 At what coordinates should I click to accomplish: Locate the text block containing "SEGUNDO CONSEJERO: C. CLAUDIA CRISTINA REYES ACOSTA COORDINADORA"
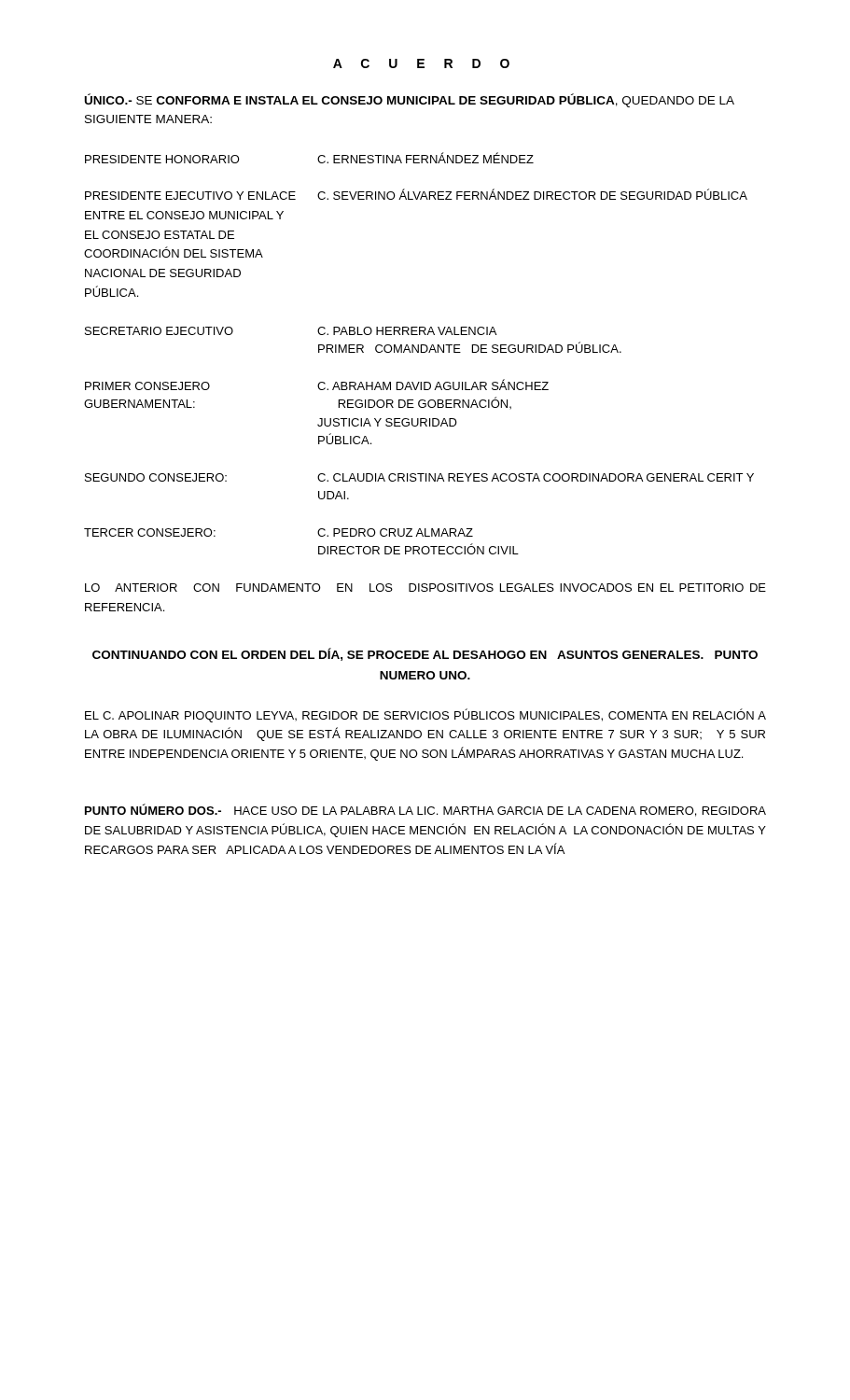pyautogui.click(x=425, y=486)
